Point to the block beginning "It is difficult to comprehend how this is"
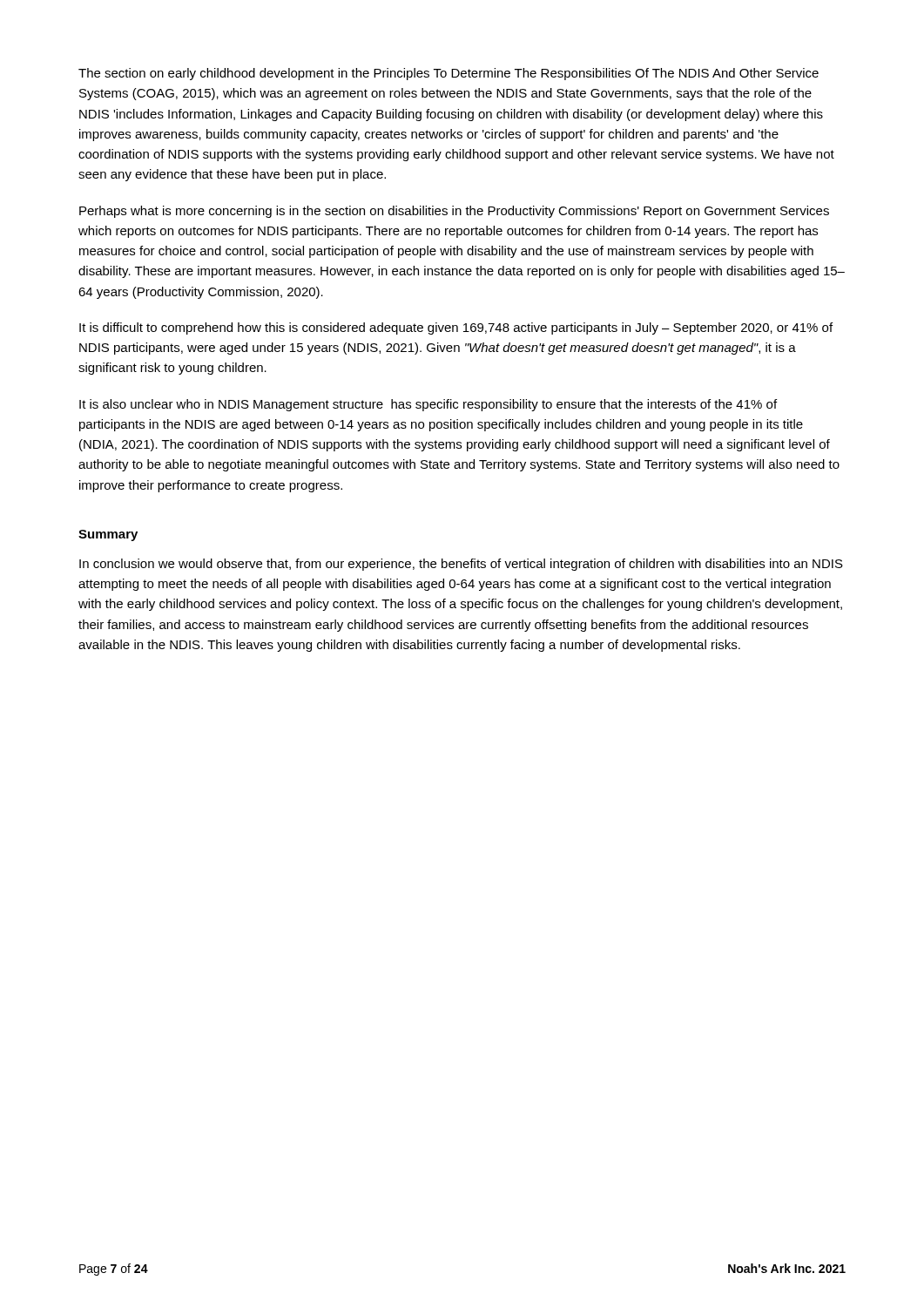The image size is (924, 1307). click(455, 347)
